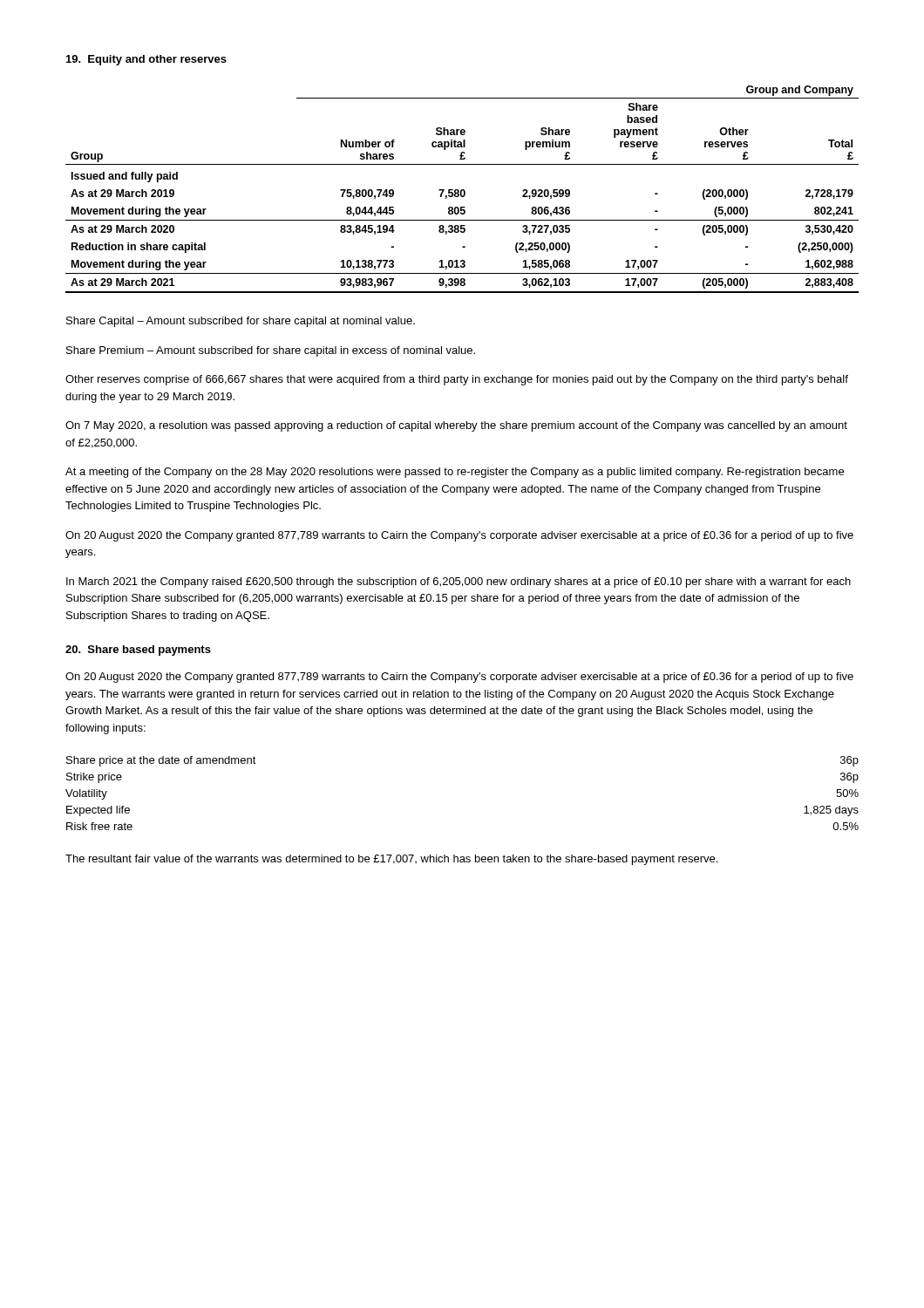Navigate to the region starting "On 7 May 2020, a resolution was passed"
The image size is (924, 1308).
[x=456, y=434]
